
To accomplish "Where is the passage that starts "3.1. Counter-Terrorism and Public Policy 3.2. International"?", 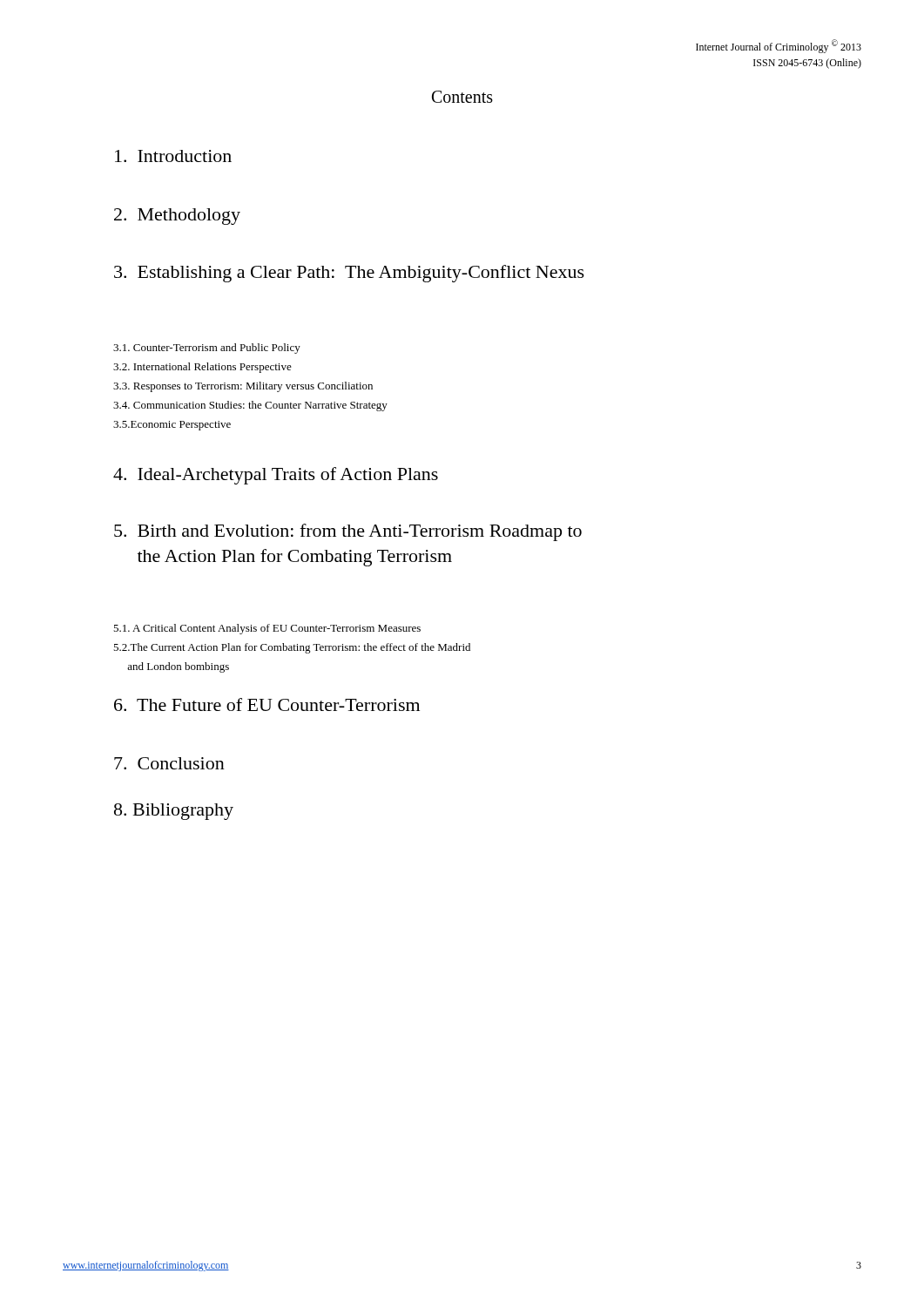I will pyautogui.click(x=207, y=349).
